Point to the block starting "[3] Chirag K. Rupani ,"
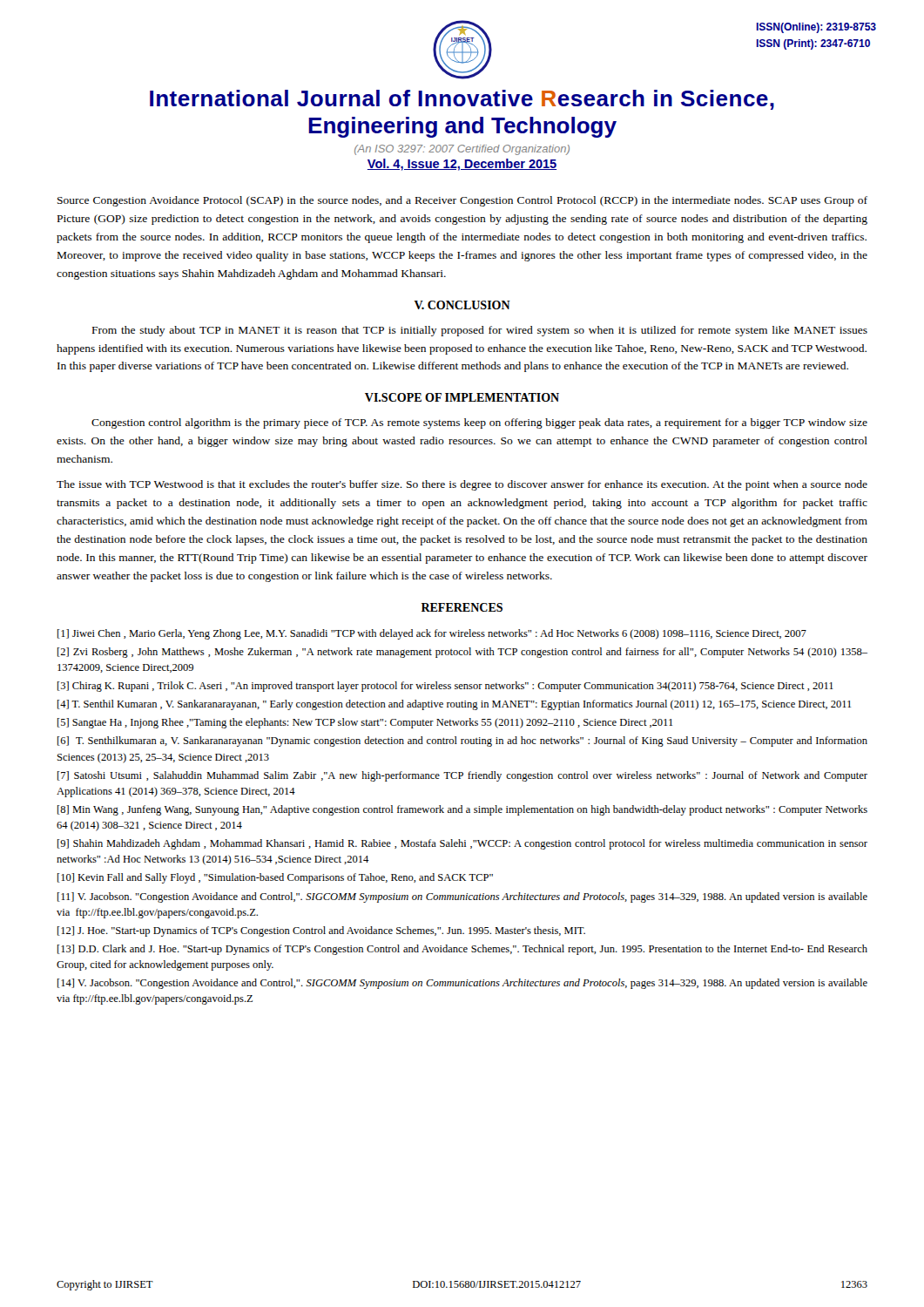 tap(445, 686)
